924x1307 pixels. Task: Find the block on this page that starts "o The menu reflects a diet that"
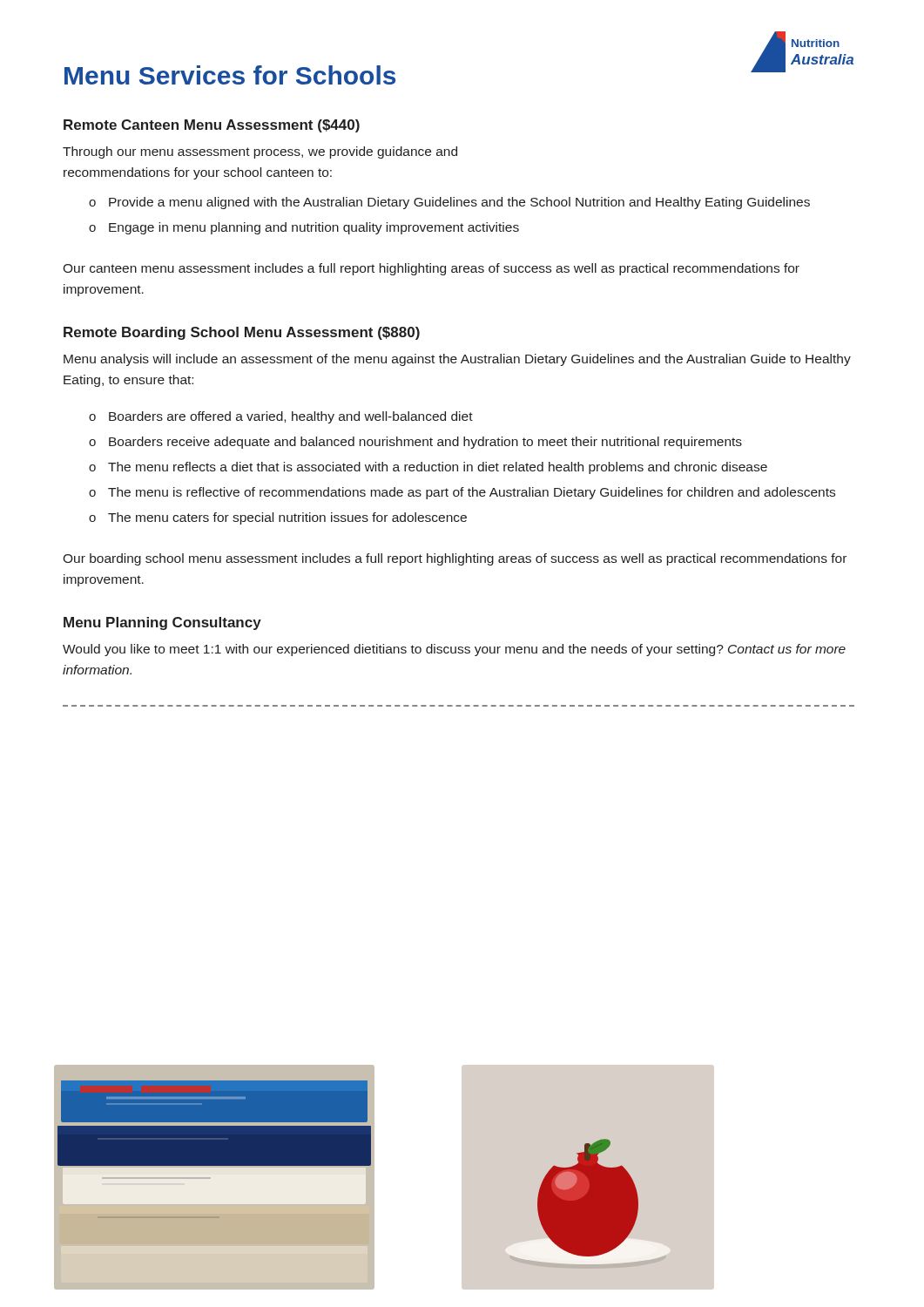[459, 467]
